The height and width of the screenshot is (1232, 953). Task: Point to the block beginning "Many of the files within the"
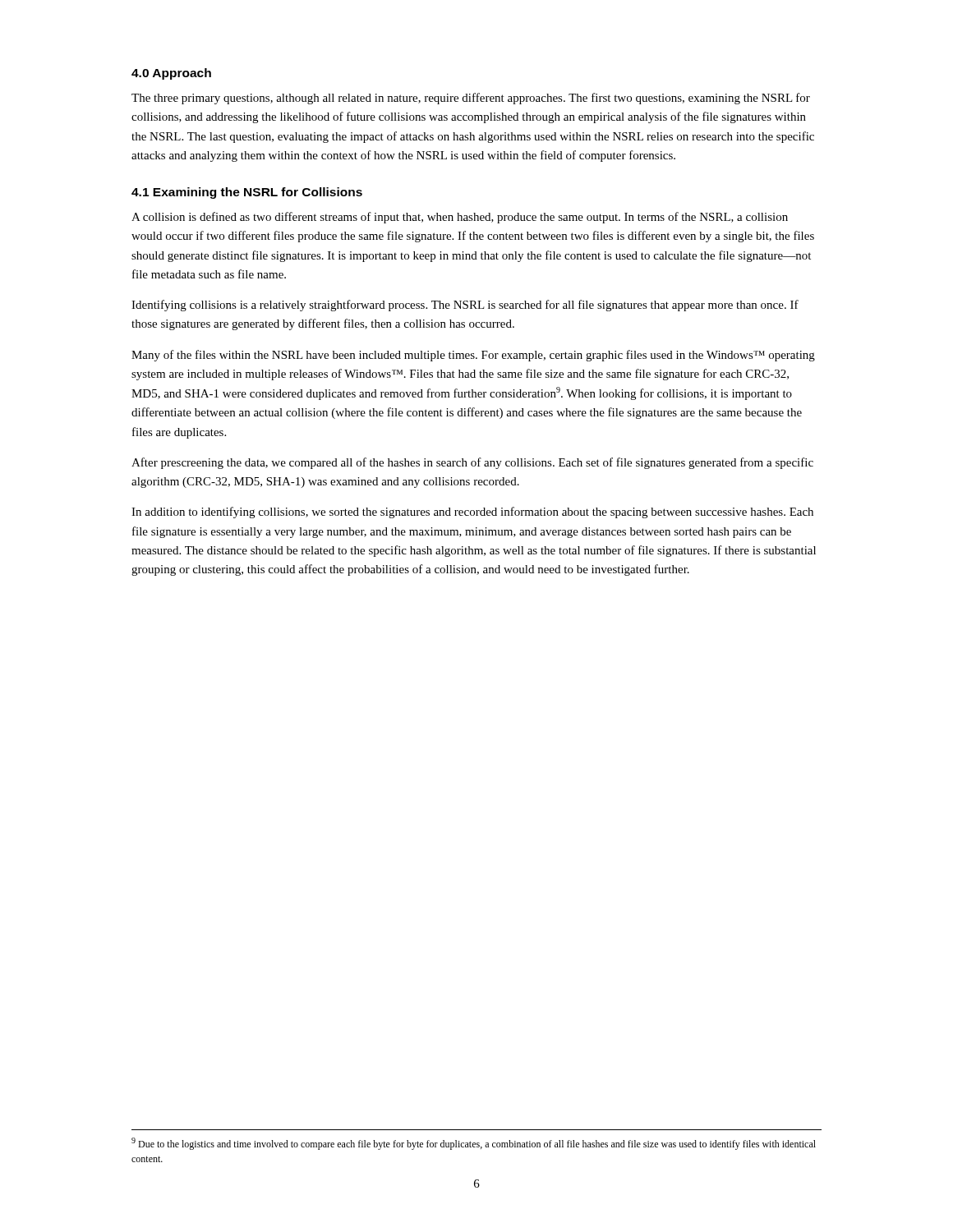(473, 393)
